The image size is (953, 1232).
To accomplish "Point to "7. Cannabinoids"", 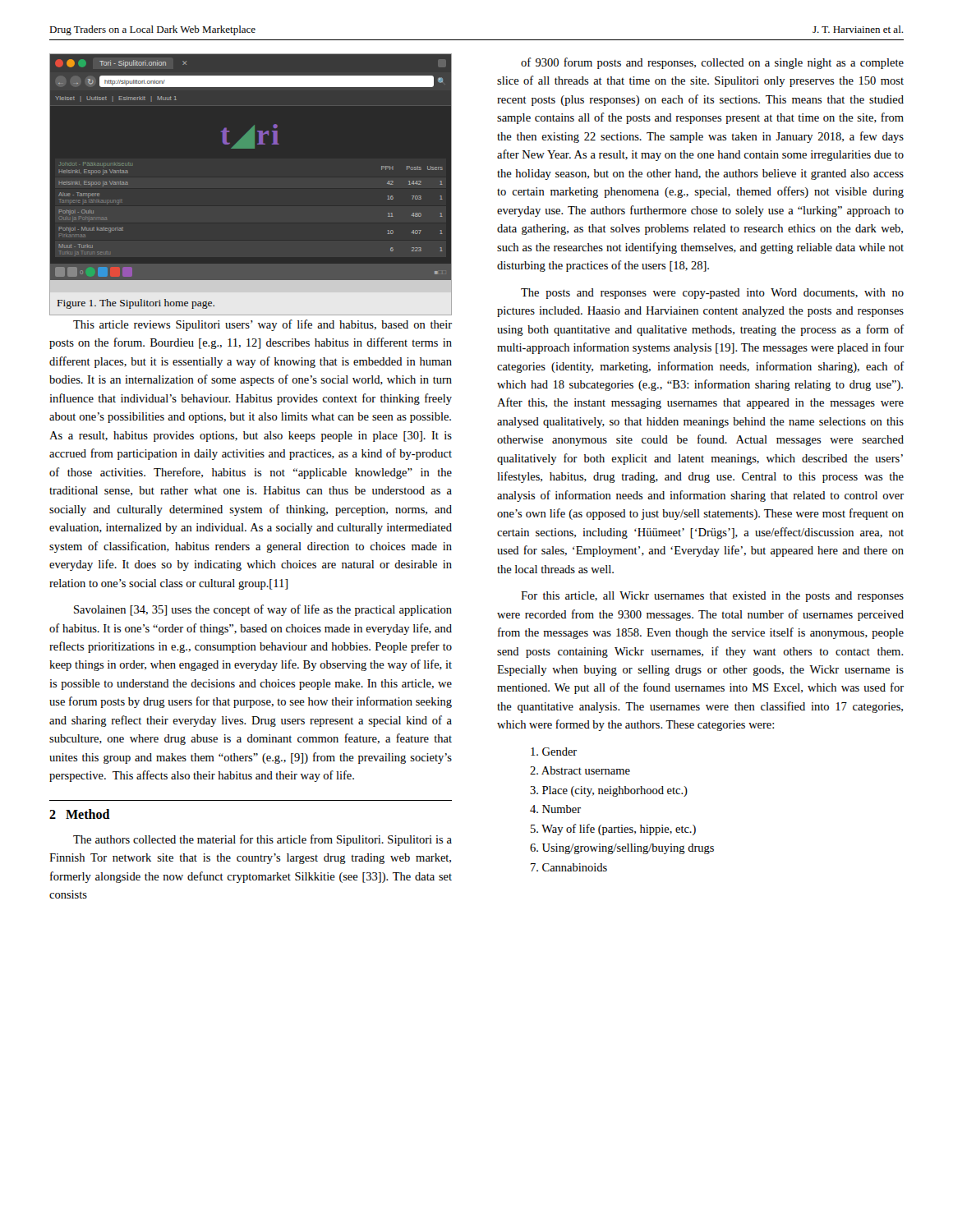I will [x=569, y=867].
